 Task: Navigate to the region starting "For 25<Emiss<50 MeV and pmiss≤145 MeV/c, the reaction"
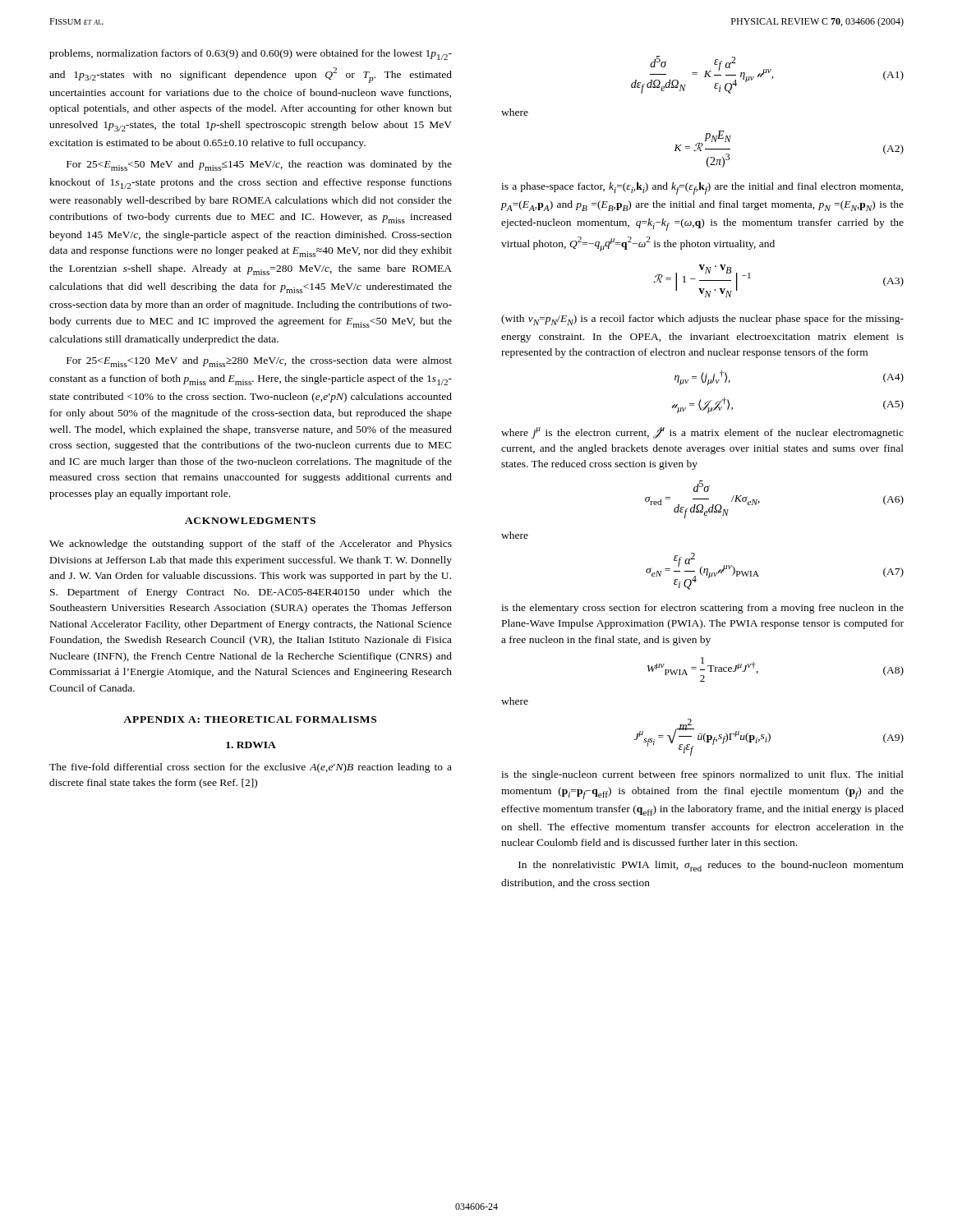[251, 252]
